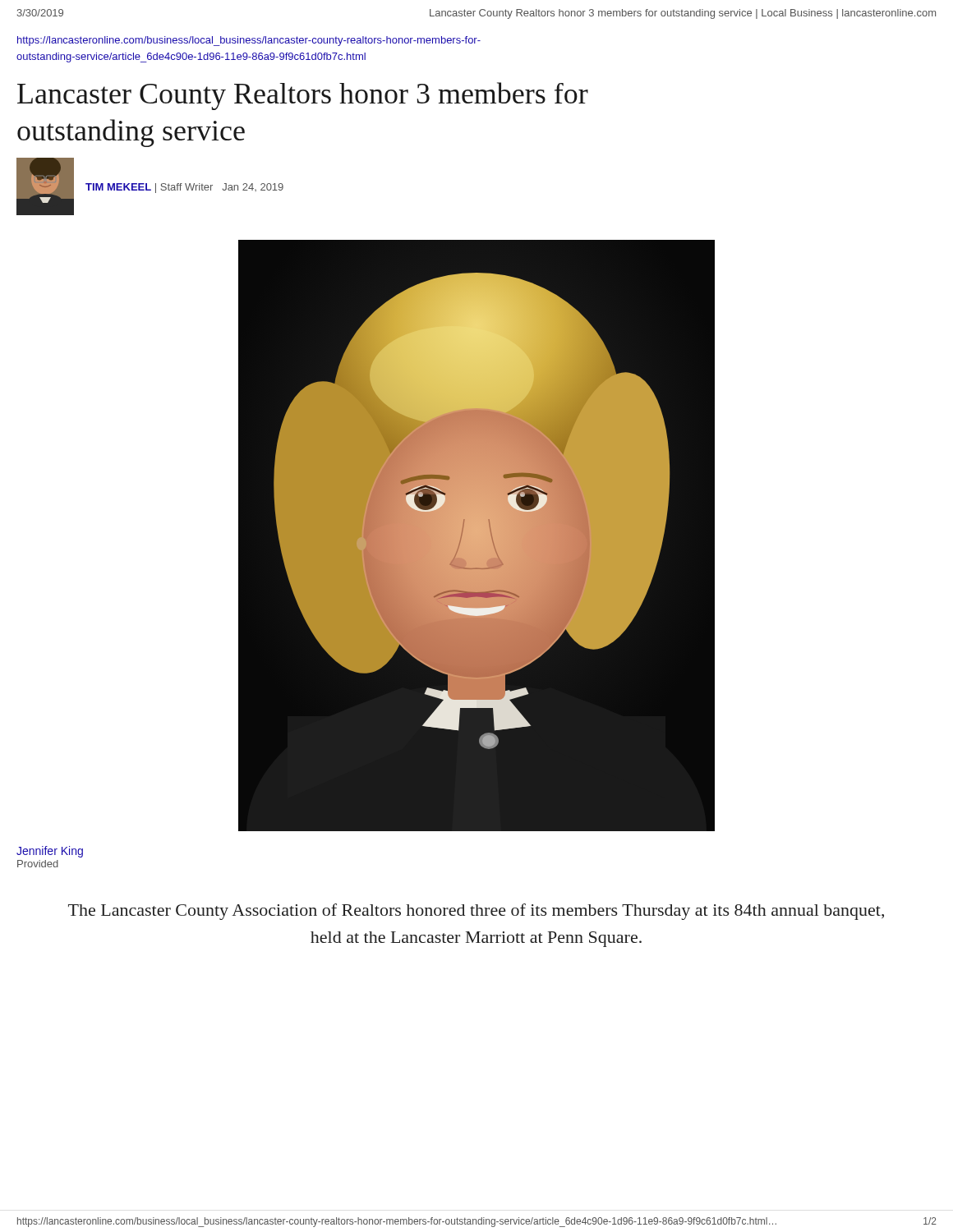Locate the text "https://lancasteronline.com/business/local_business/lancaster-county-realtors-honor-members-for- outstanding-service/article_6de4c90e-1d96-11e9-86a9-9f9c61d0fb7c.html"
This screenshot has width=953, height=1232.
coord(248,48)
